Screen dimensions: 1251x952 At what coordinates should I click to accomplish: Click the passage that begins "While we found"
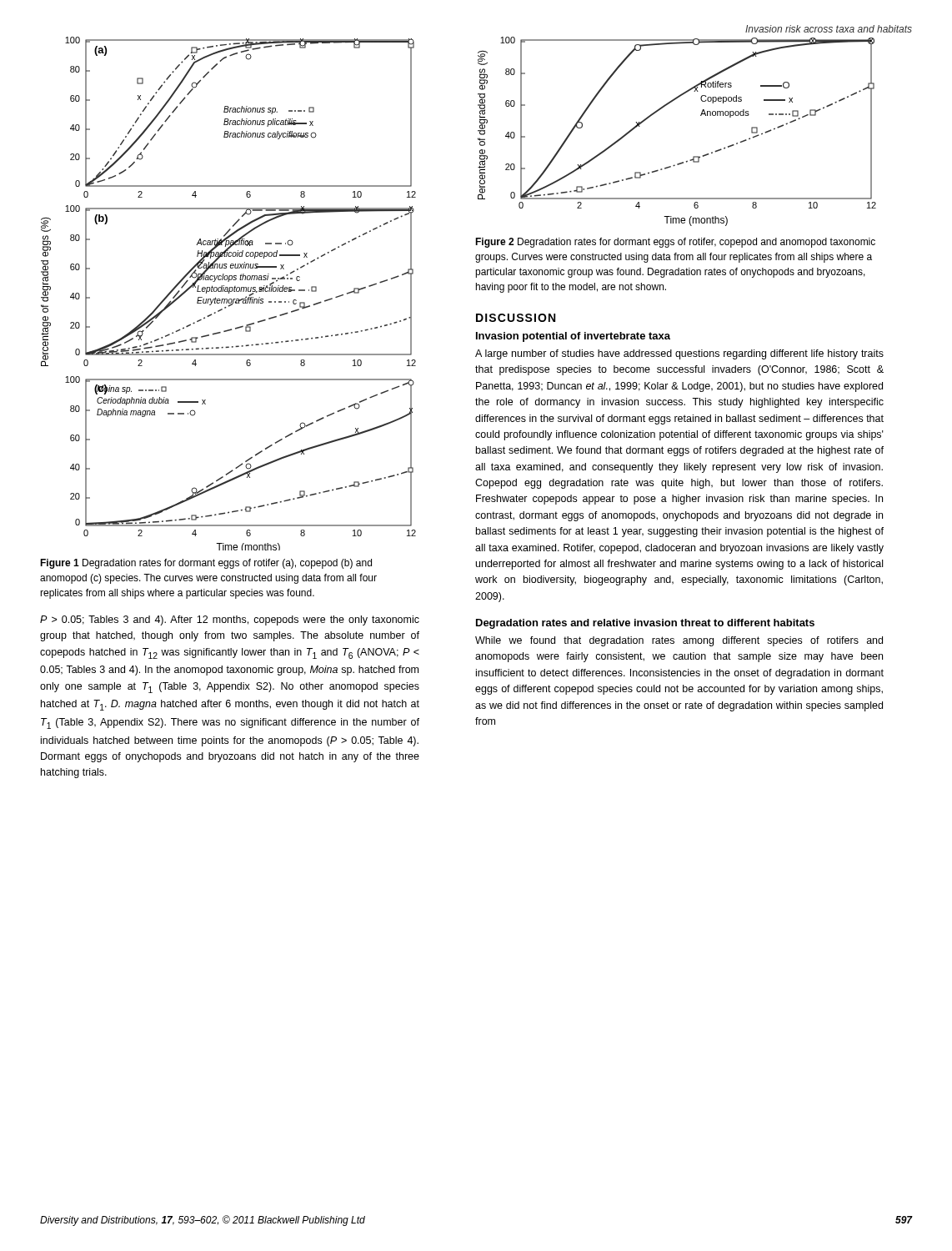679,681
